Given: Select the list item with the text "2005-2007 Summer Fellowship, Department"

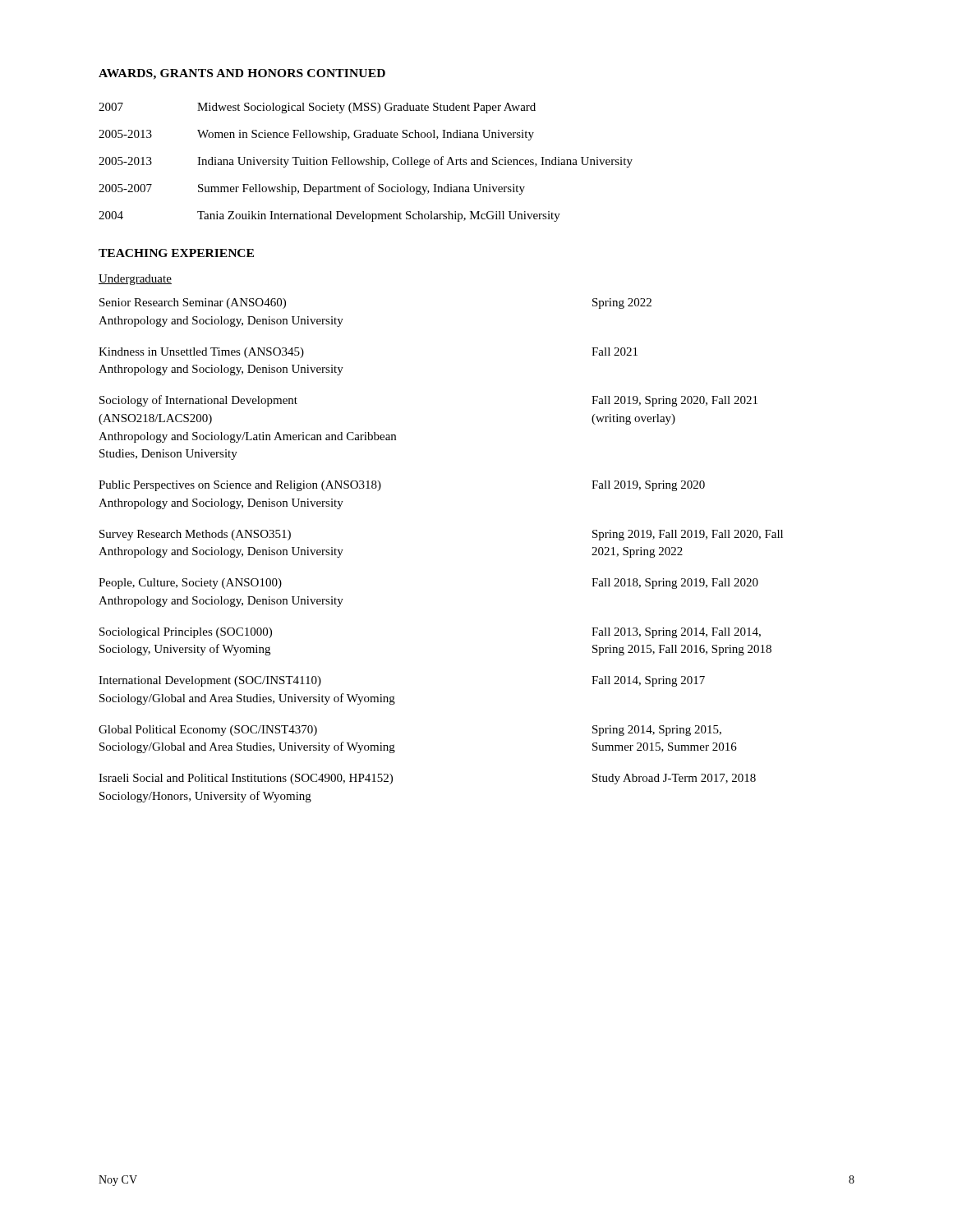Looking at the screenshot, I should pos(476,190).
